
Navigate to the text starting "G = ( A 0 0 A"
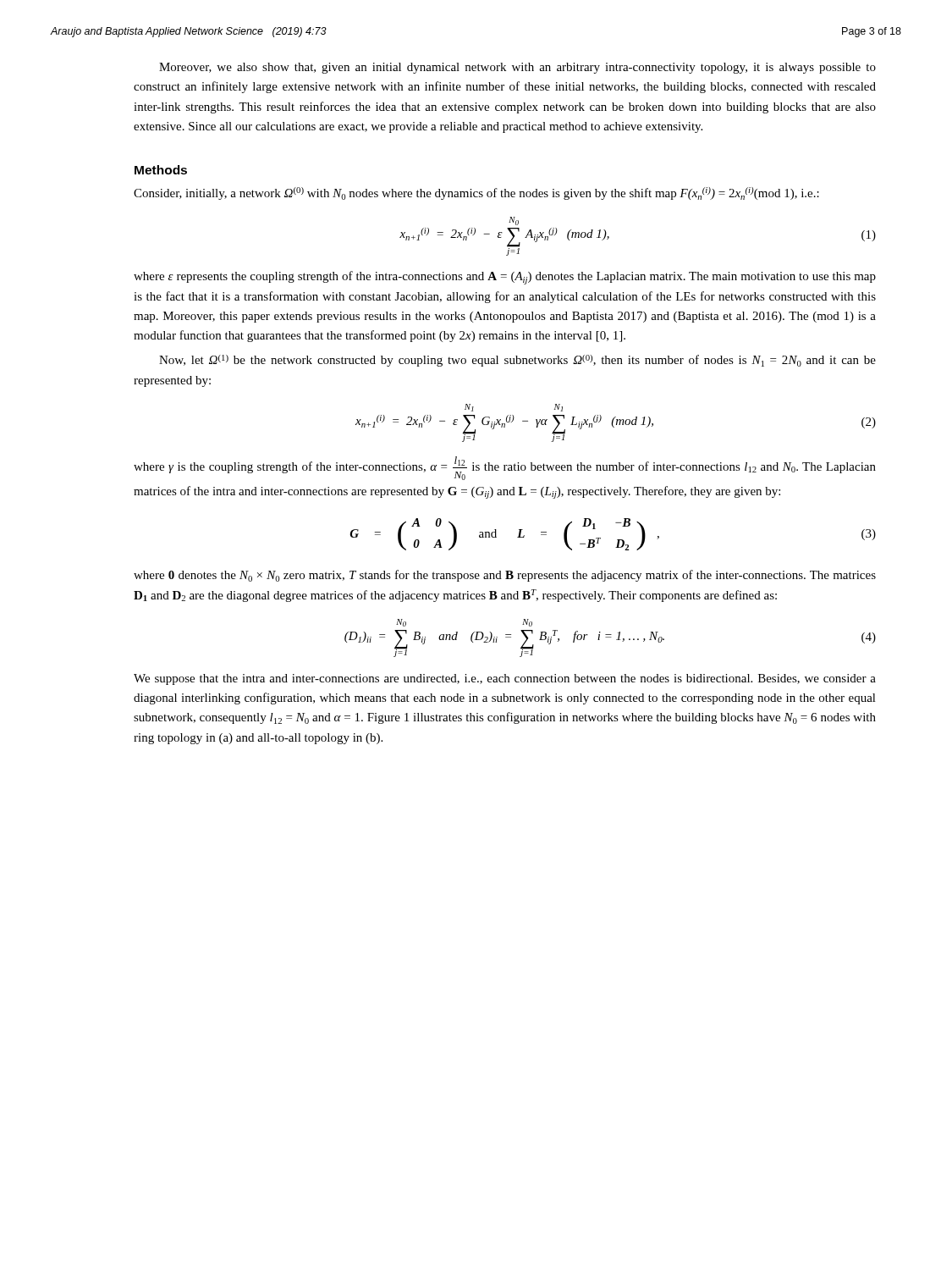click(x=505, y=534)
